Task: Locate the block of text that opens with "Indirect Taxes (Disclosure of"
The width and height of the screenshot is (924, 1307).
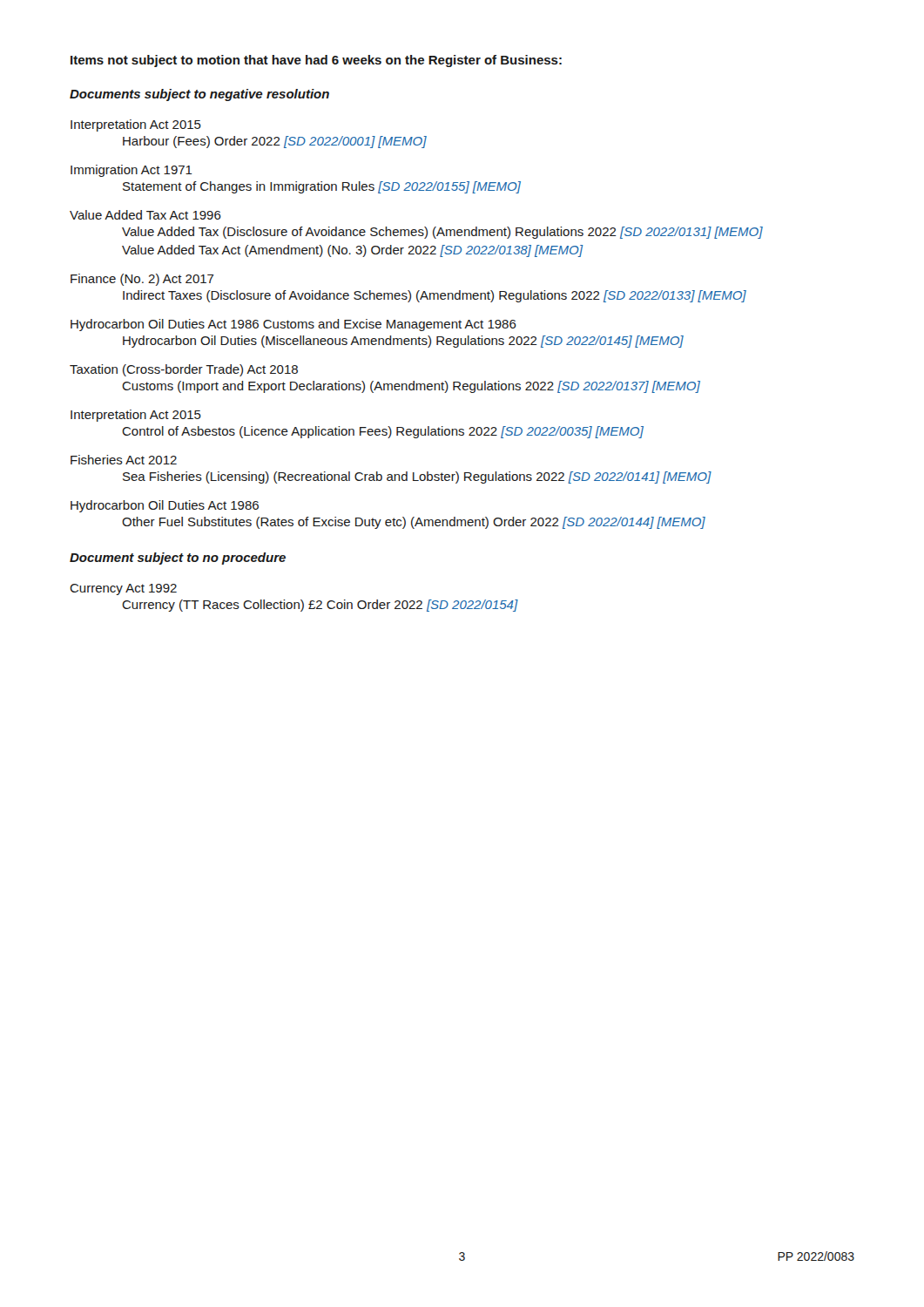Action: click(434, 295)
